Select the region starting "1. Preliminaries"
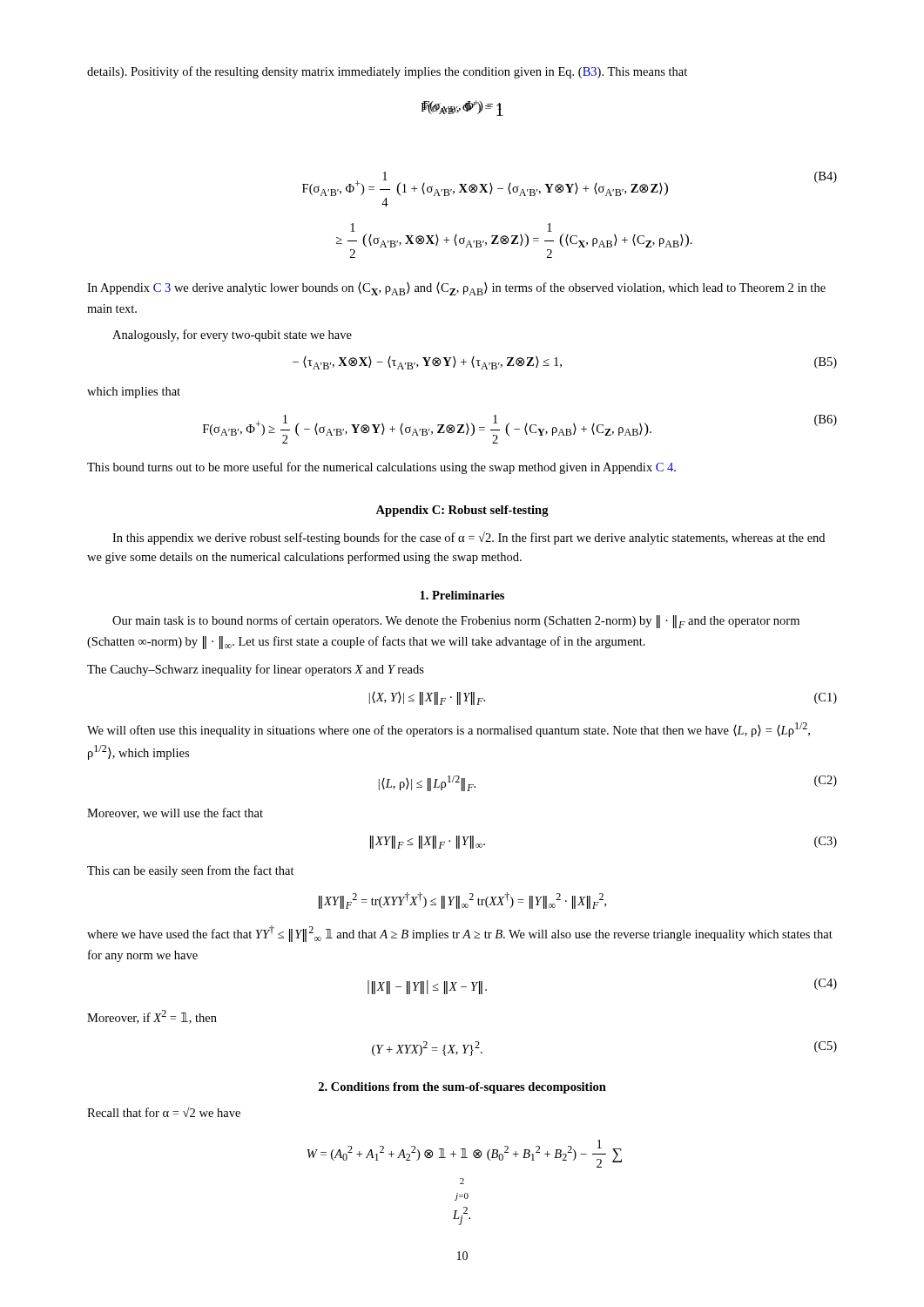Viewport: 924px width, 1307px height. pos(462,595)
